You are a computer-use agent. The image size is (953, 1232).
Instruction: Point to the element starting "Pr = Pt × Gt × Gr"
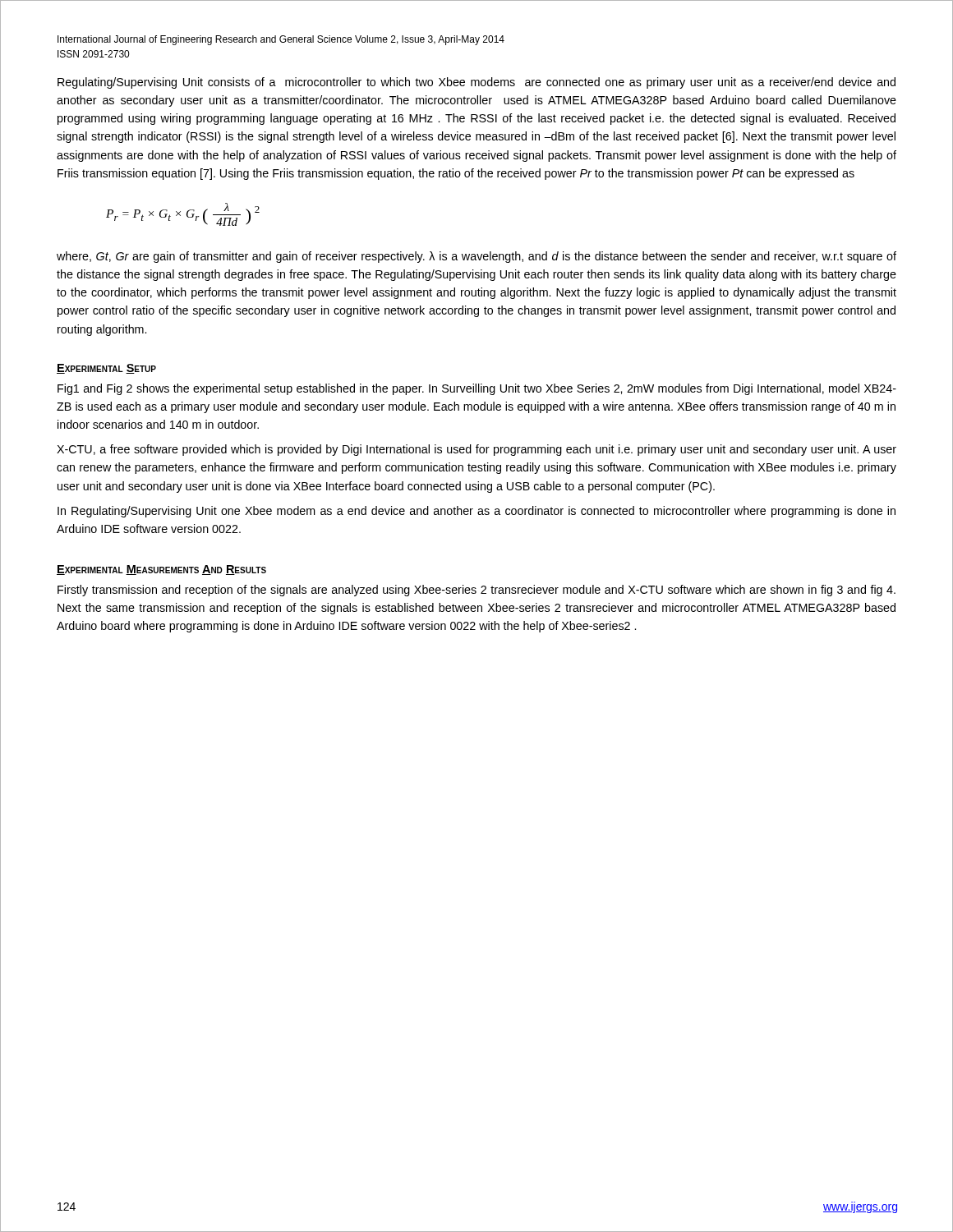pos(183,215)
